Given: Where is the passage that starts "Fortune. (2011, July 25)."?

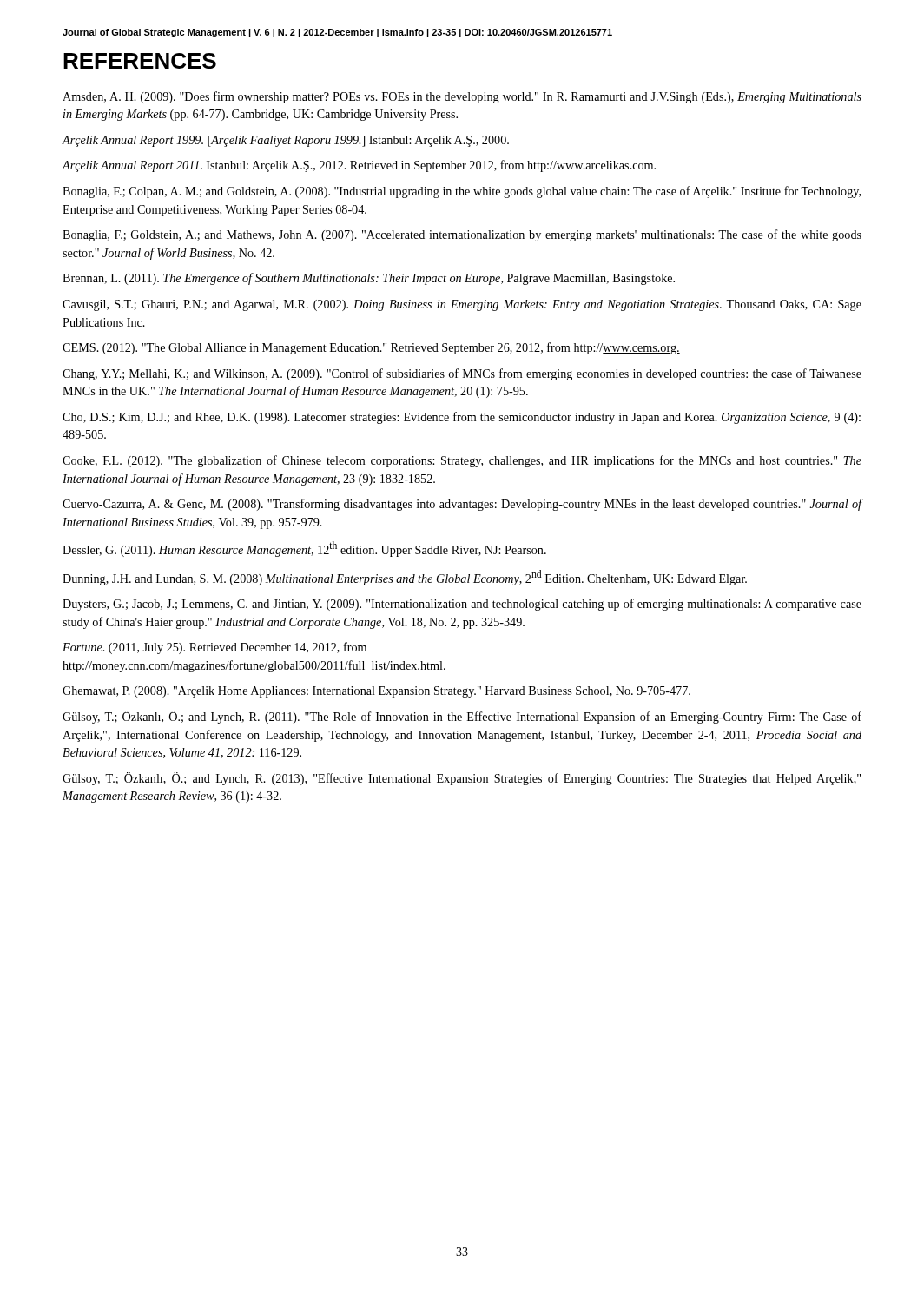Looking at the screenshot, I should (254, 656).
